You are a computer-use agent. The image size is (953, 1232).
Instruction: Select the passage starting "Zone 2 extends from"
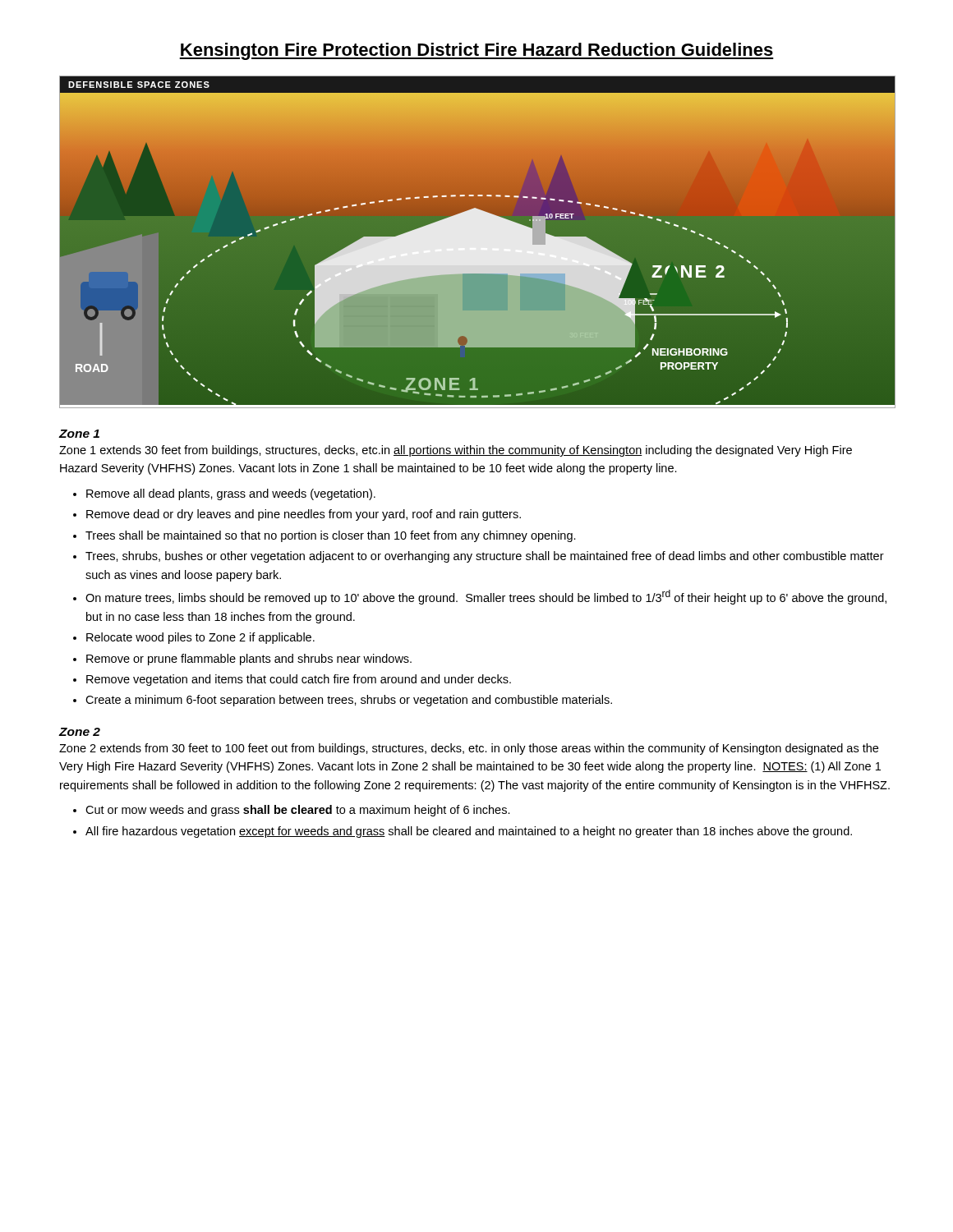point(475,767)
